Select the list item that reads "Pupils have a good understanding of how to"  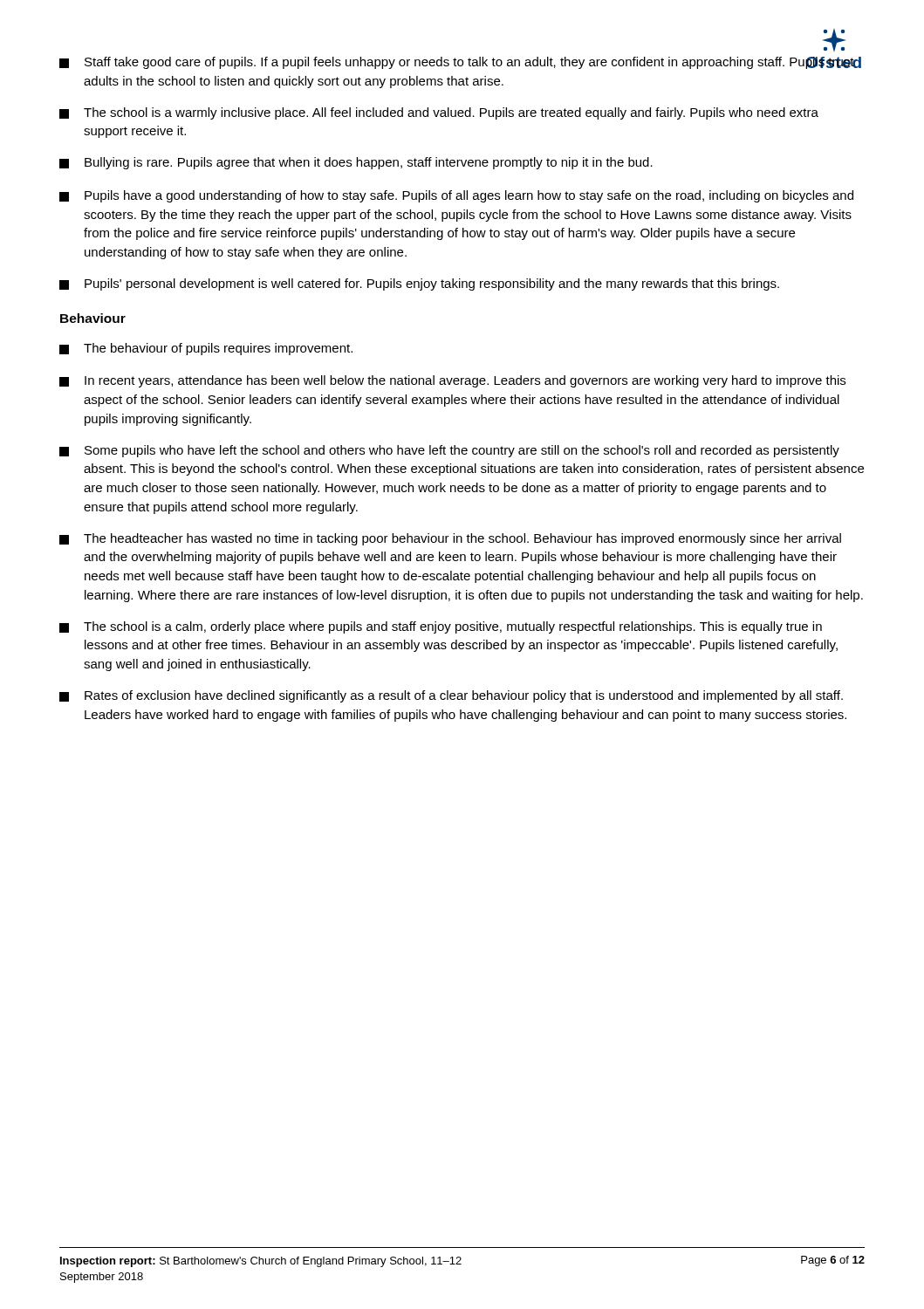click(462, 224)
